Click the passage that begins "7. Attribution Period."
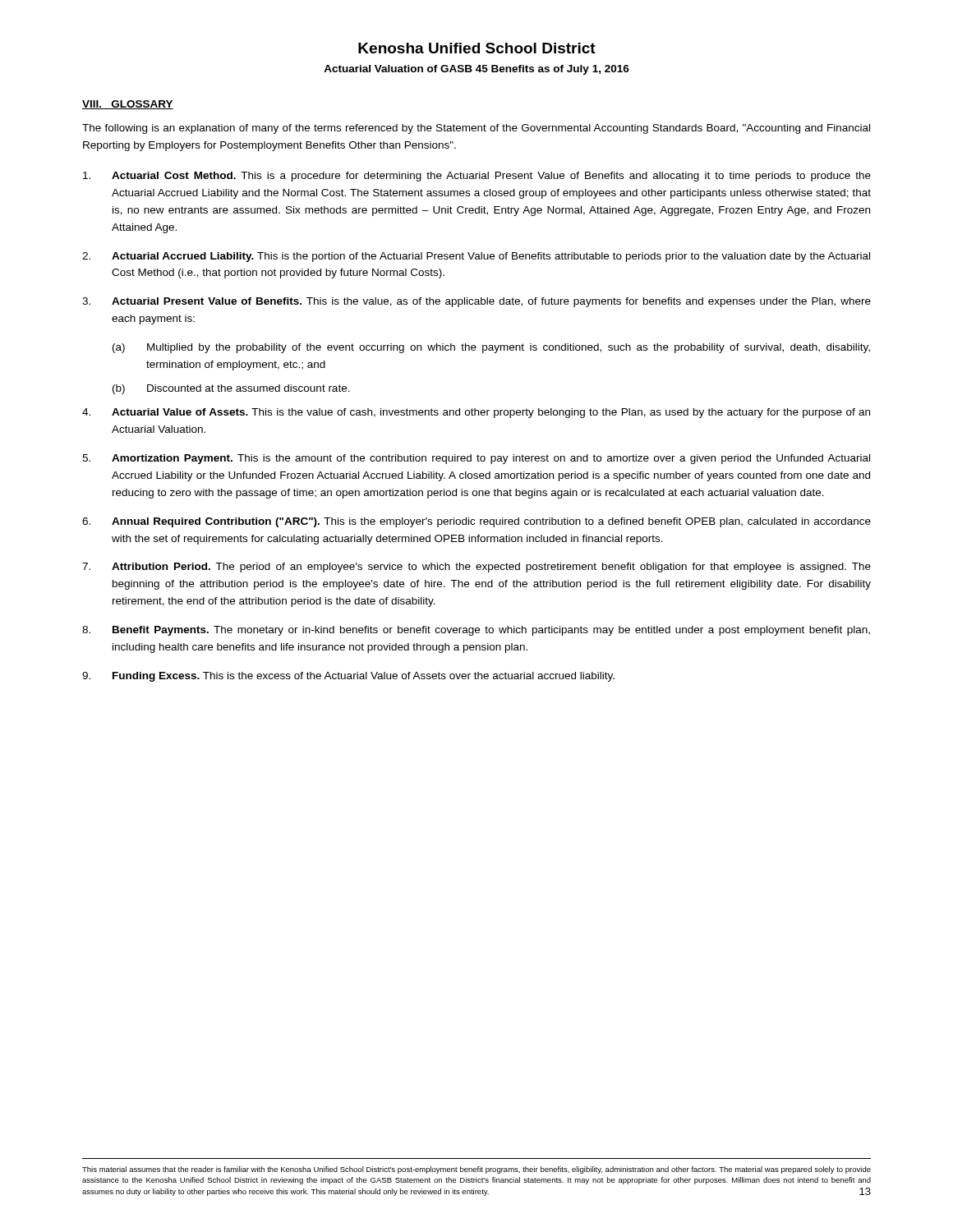Viewport: 953px width, 1232px height. tap(476, 585)
